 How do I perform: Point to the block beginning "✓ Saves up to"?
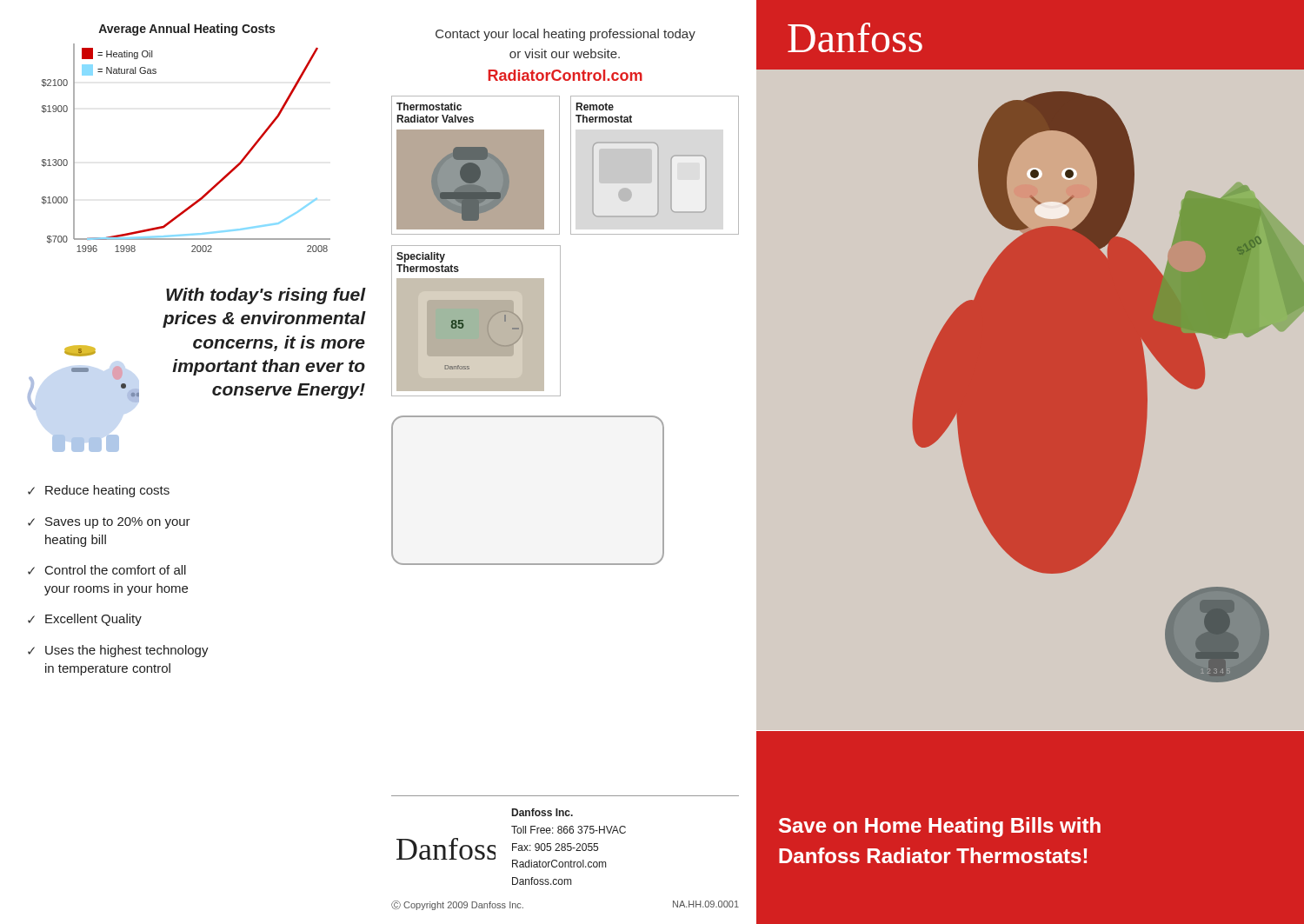pos(108,530)
